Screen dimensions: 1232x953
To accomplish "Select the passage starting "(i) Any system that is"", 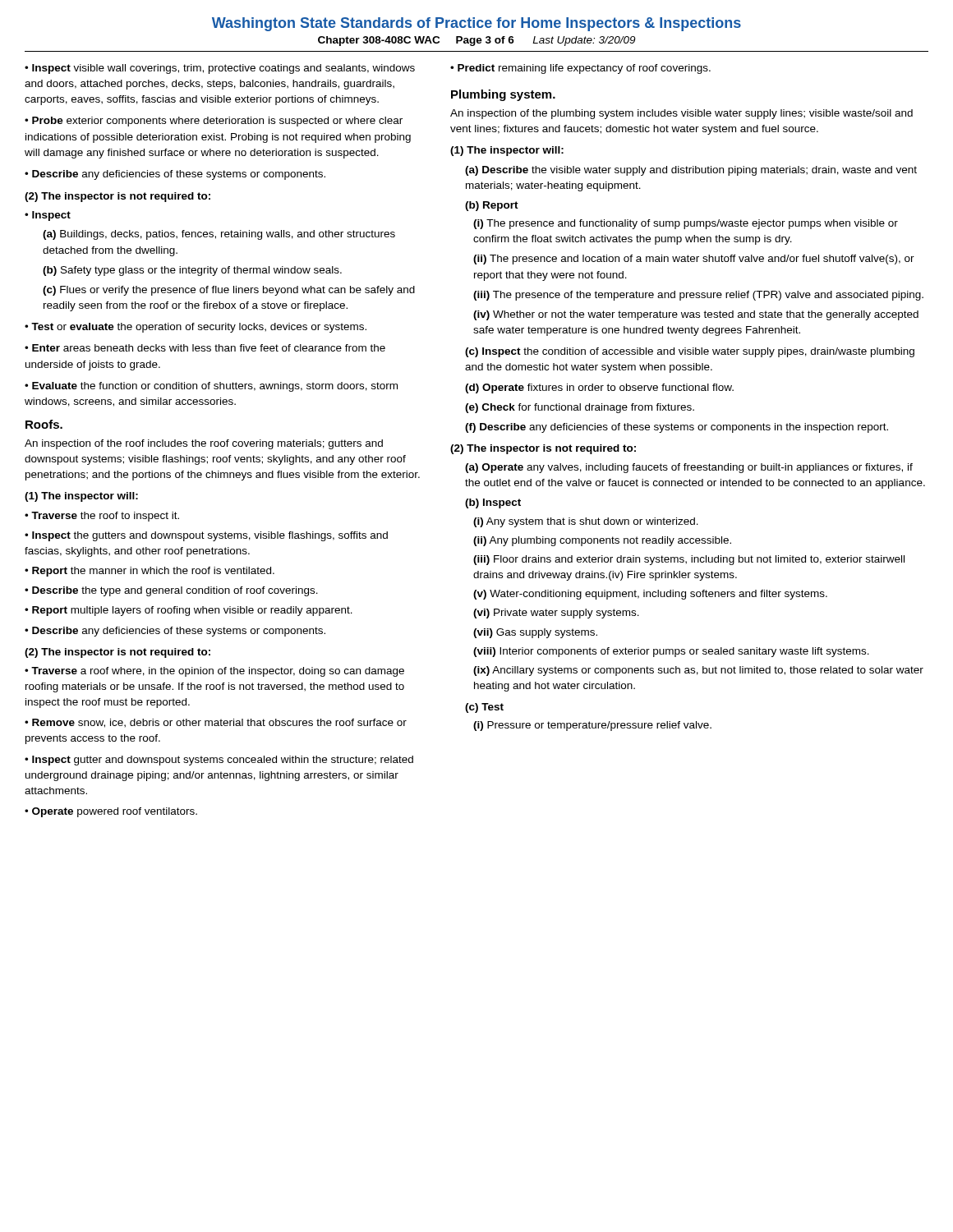I will pos(586,521).
